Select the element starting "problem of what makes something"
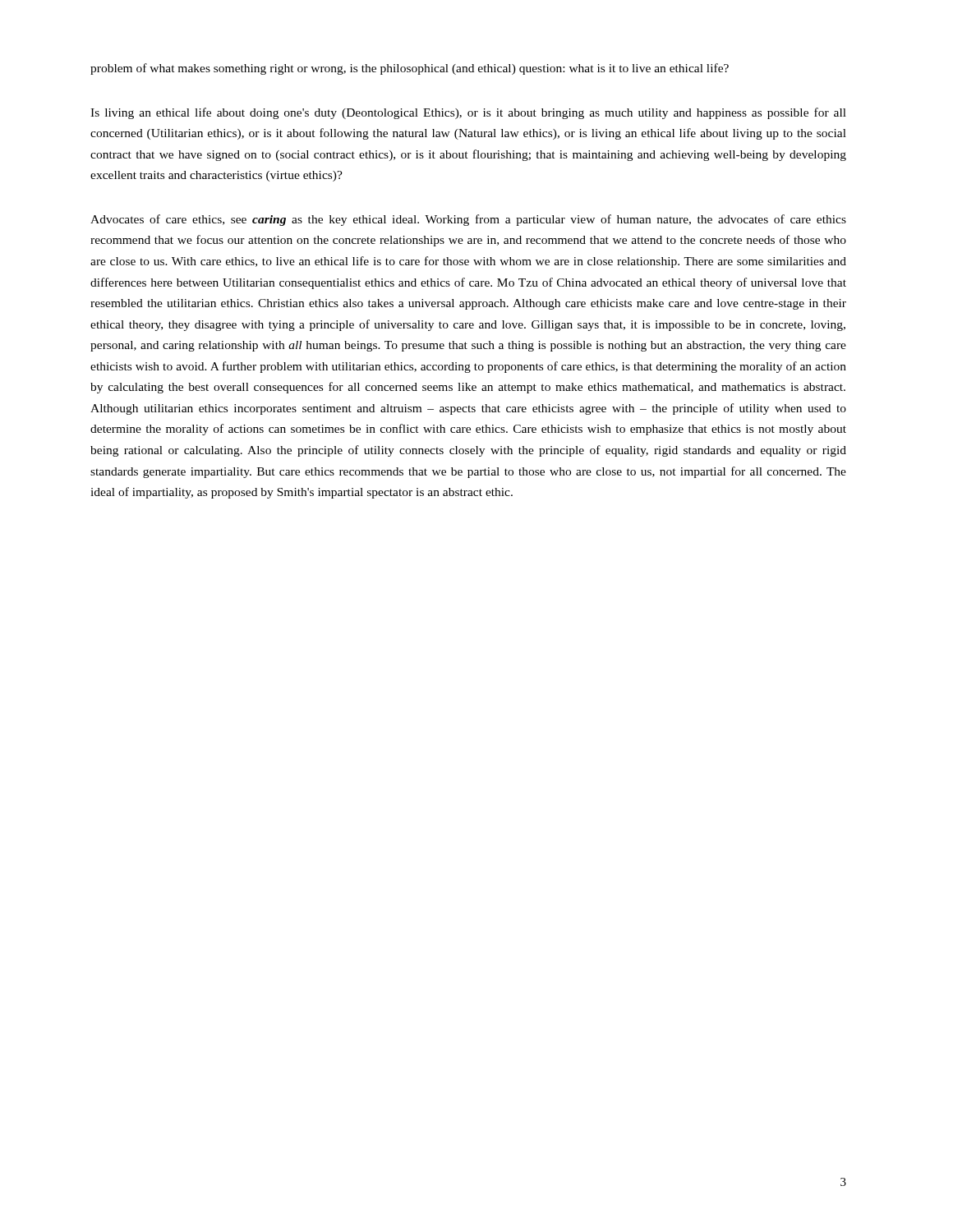The width and height of the screenshot is (953, 1232). pos(410,68)
